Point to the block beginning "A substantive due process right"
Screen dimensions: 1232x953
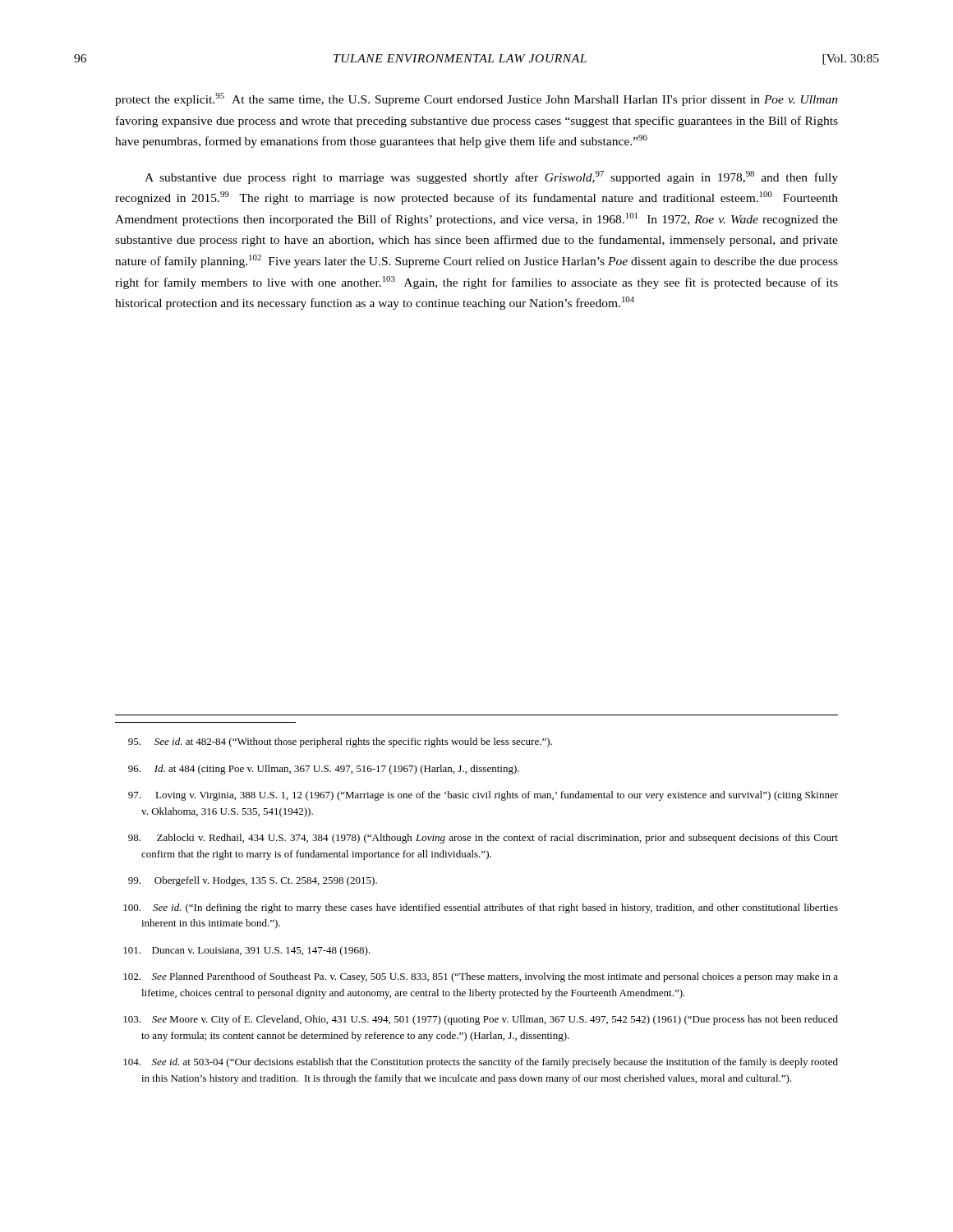pos(476,240)
